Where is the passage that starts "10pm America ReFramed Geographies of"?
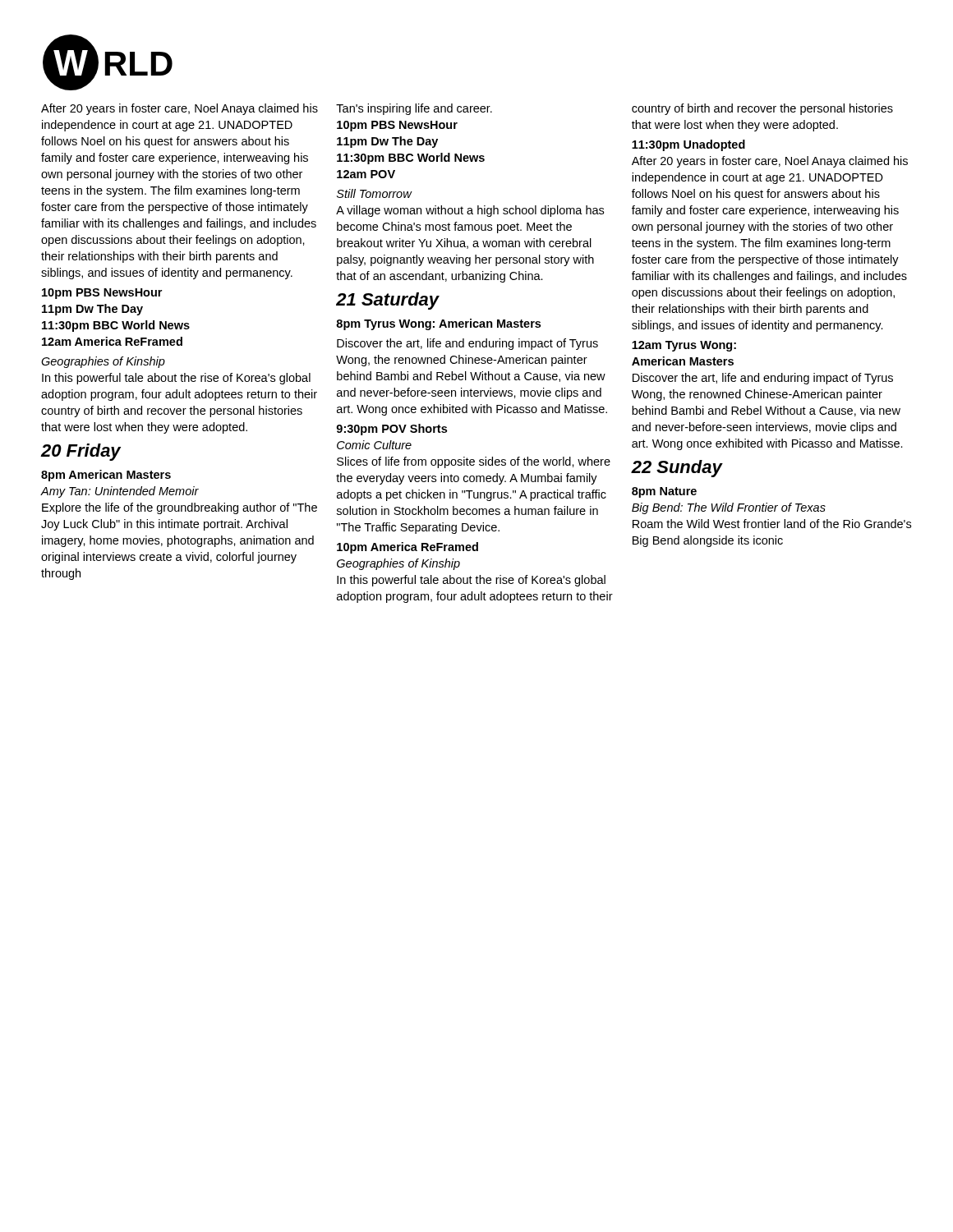This screenshot has height=1232, width=953. click(x=476, y=572)
